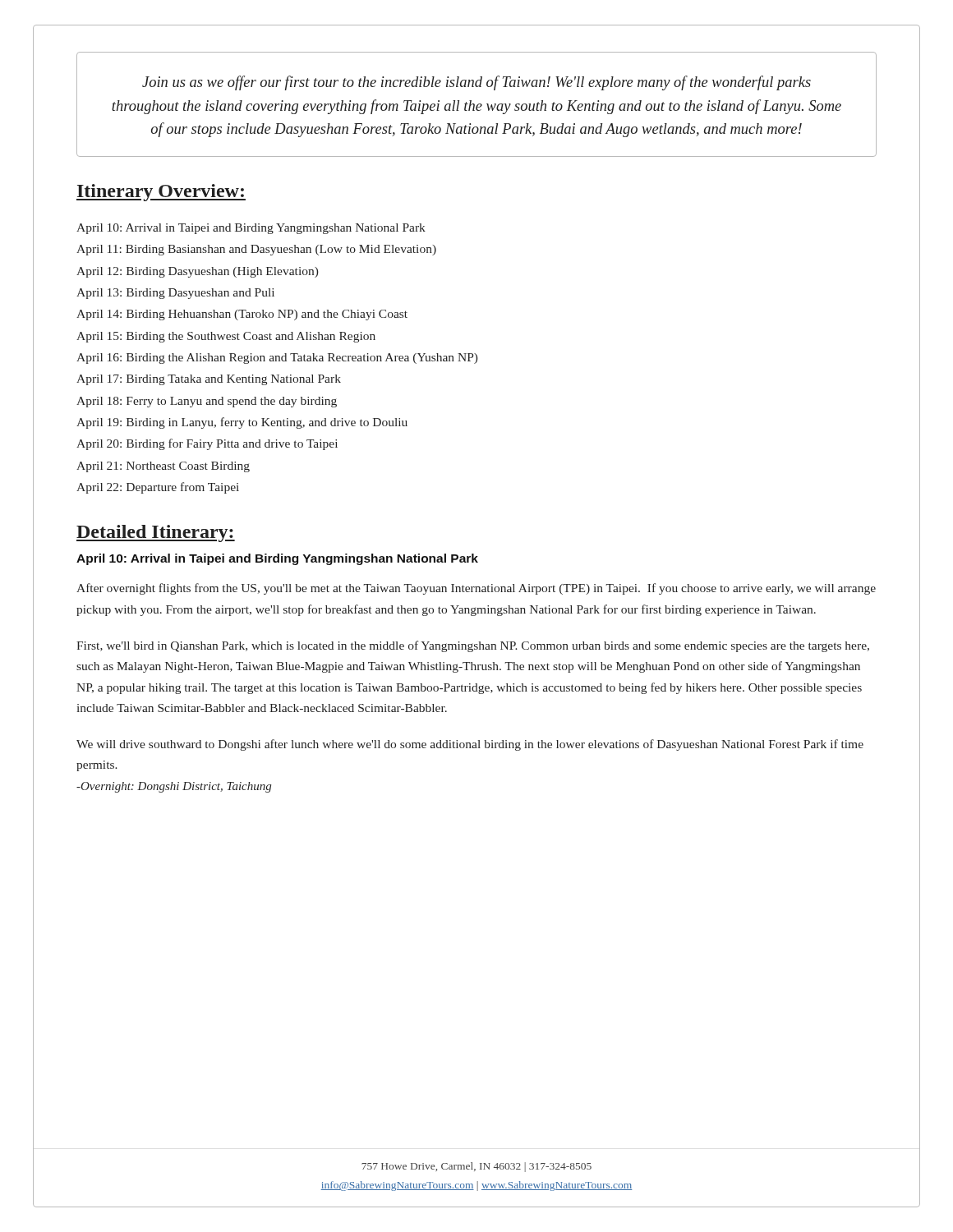953x1232 pixels.
Task: Locate the section header that says "Detailed Itinerary:"
Action: point(156,532)
